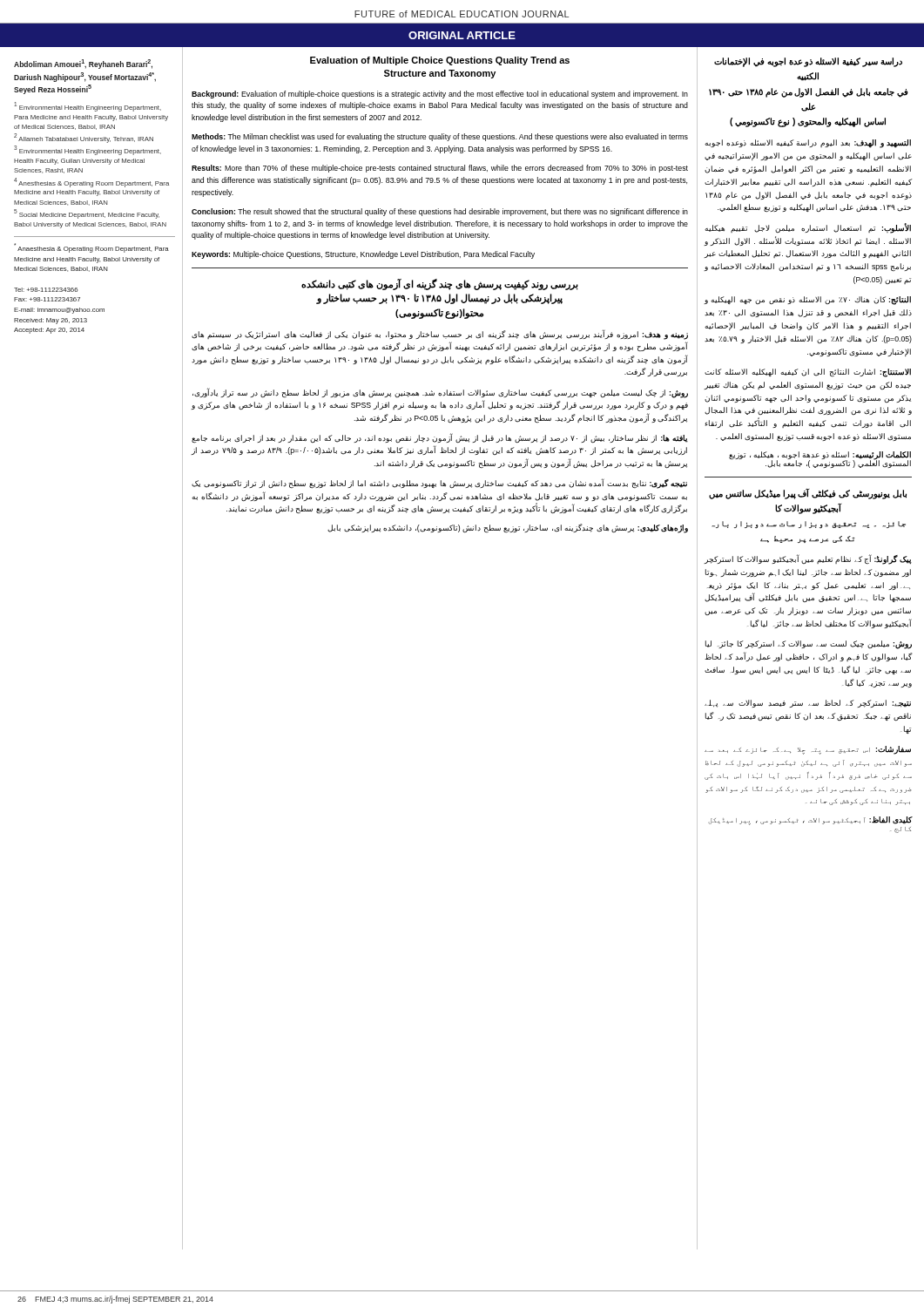Find the text block containing "التسهيد و الهدف: بعد اليوم دراسة كيفيه"
Viewport: 924px width, 1307px height.
point(808,290)
